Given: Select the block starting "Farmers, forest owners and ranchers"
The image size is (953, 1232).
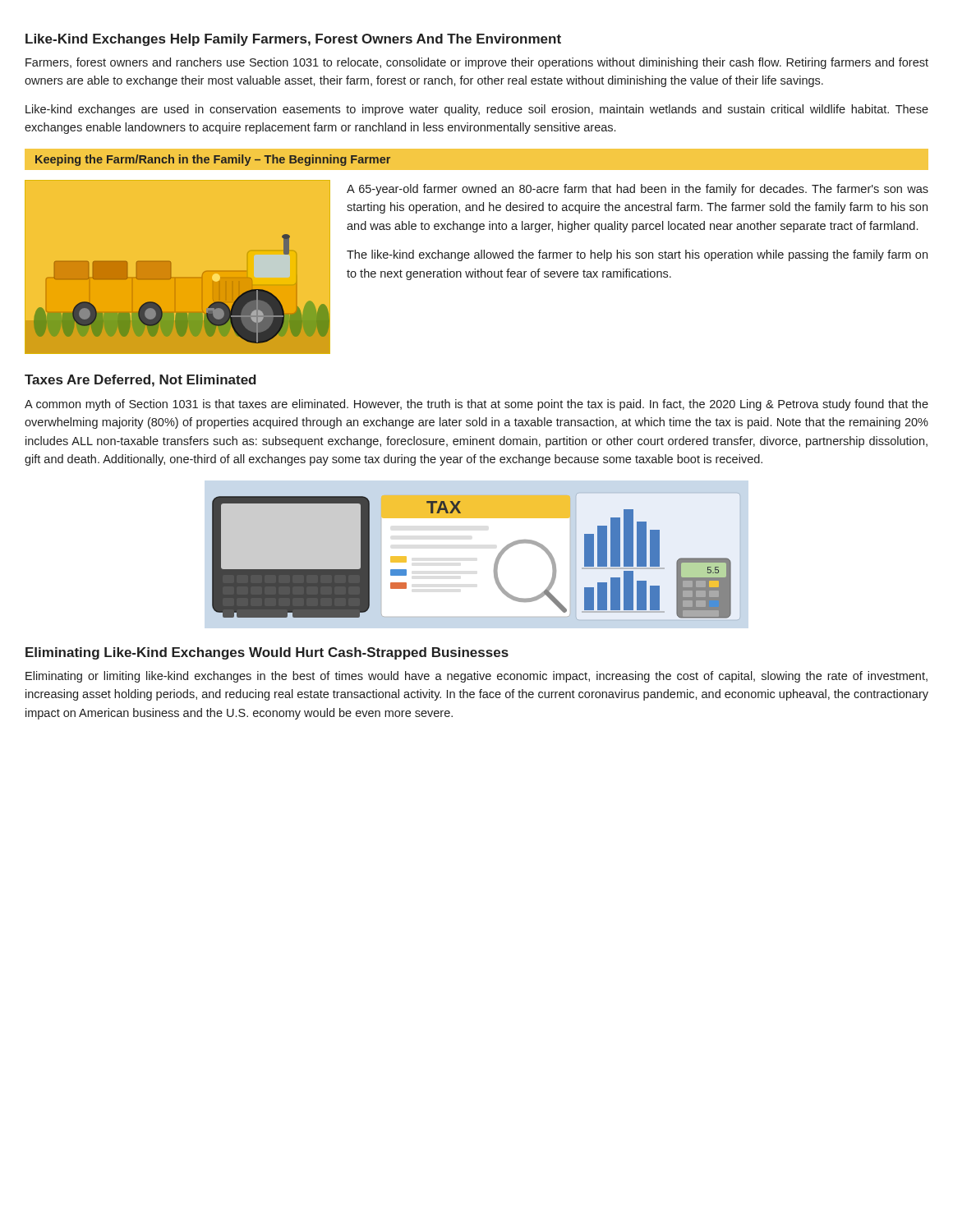Looking at the screenshot, I should (476, 72).
